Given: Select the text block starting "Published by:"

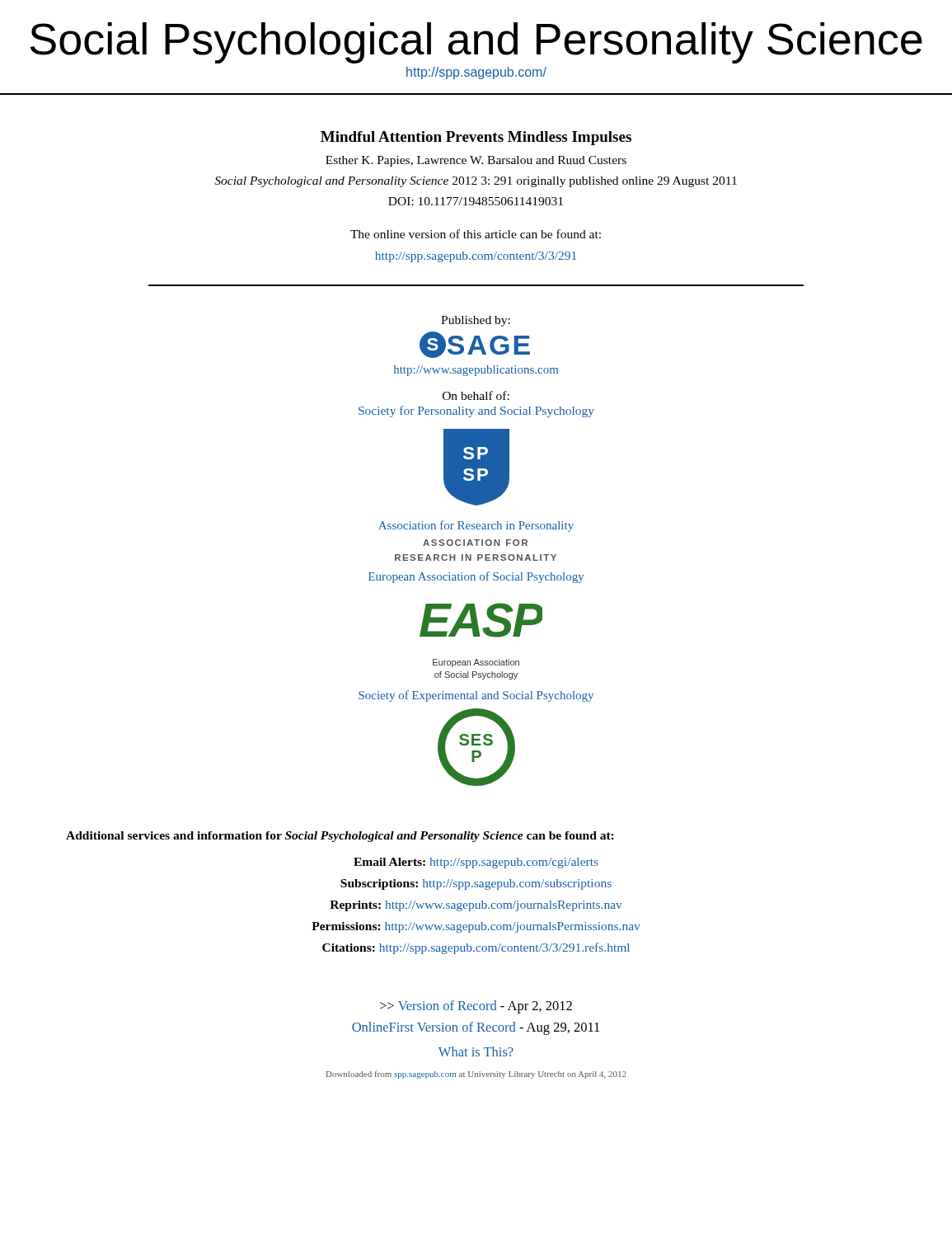Looking at the screenshot, I should tap(476, 320).
